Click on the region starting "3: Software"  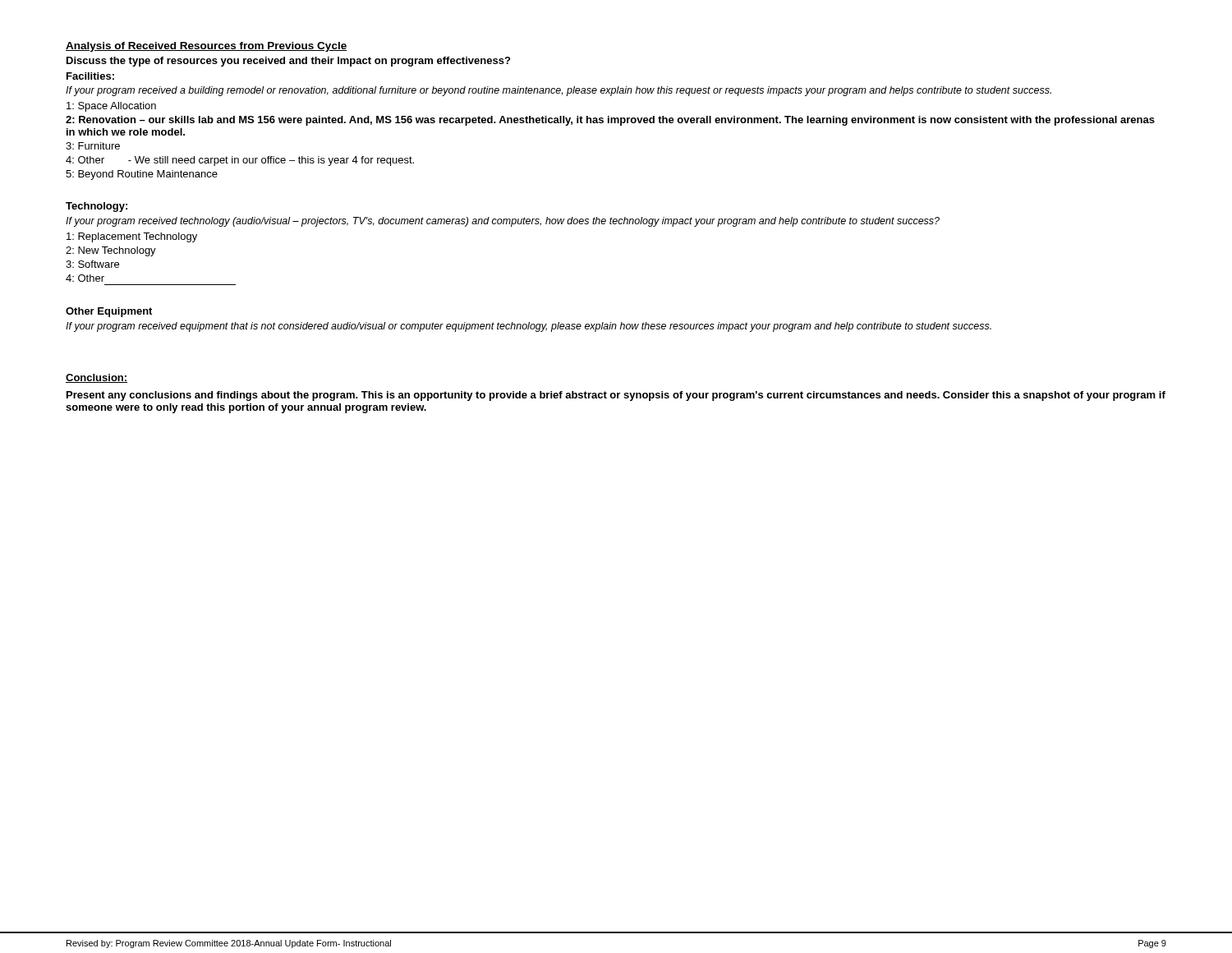tap(93, 264)
